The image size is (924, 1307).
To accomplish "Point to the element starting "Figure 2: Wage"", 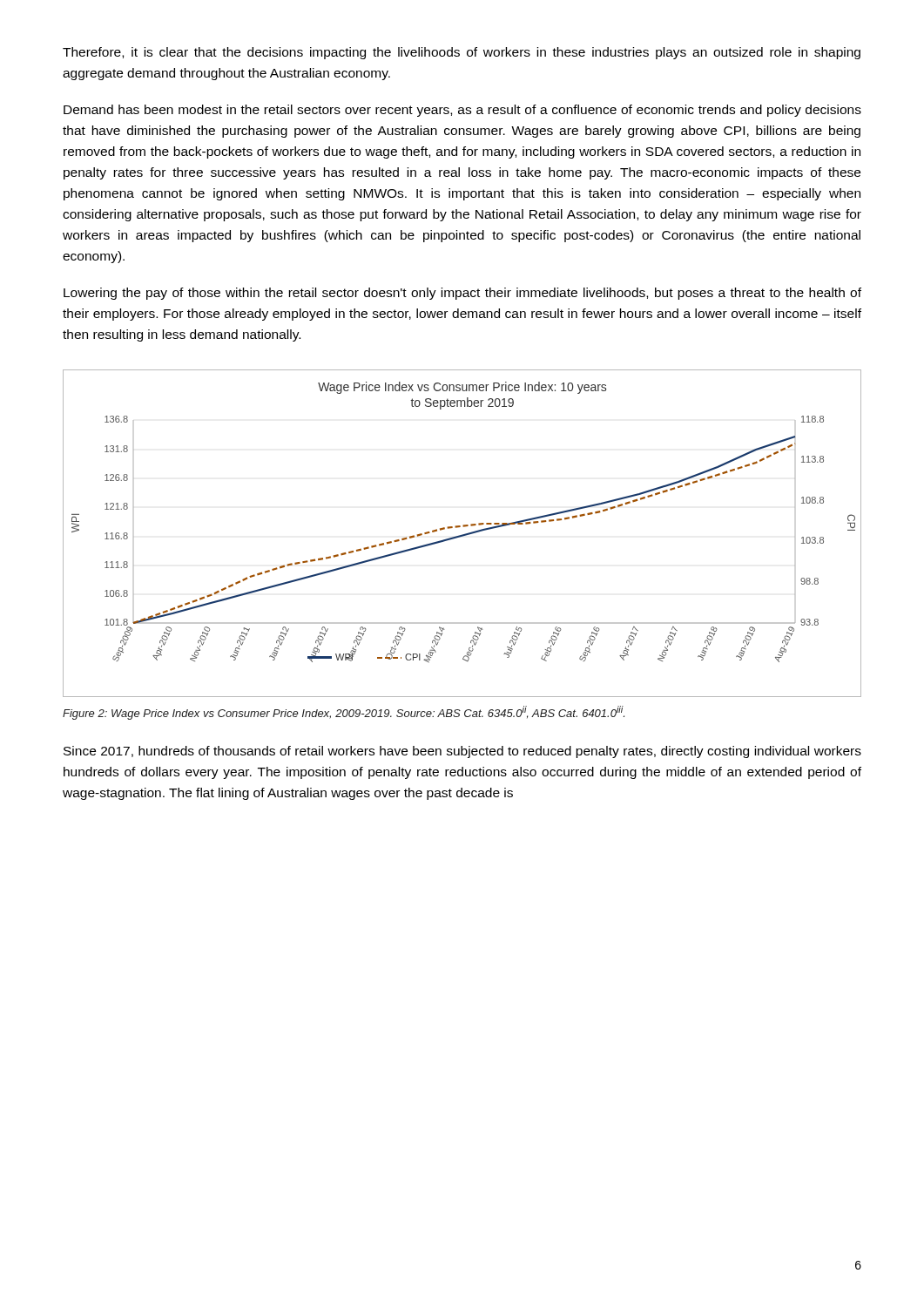I will pyautogui.click(x=344, y=711).
